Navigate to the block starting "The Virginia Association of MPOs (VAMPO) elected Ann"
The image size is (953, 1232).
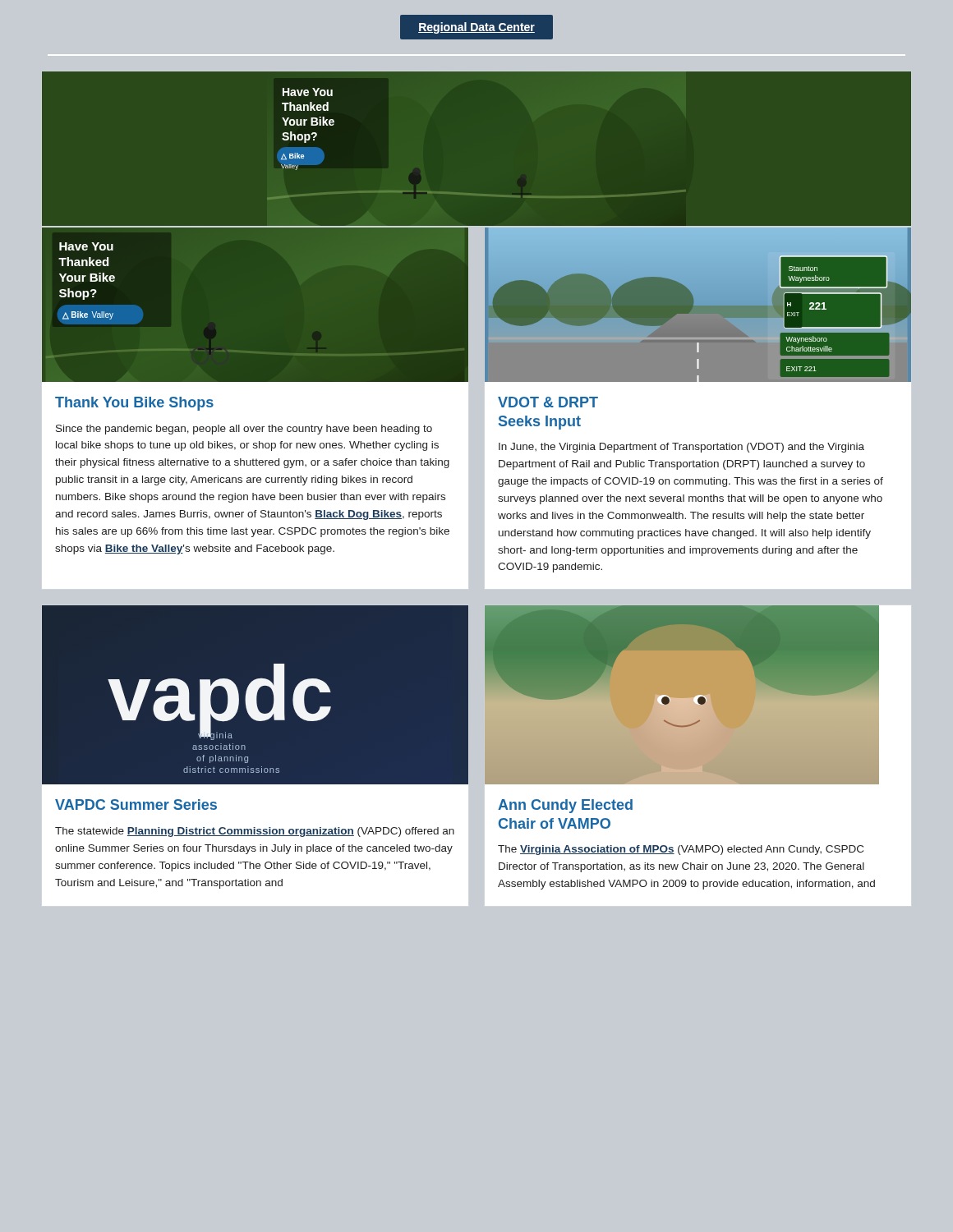pyautogui.click(x=687, y=866)
